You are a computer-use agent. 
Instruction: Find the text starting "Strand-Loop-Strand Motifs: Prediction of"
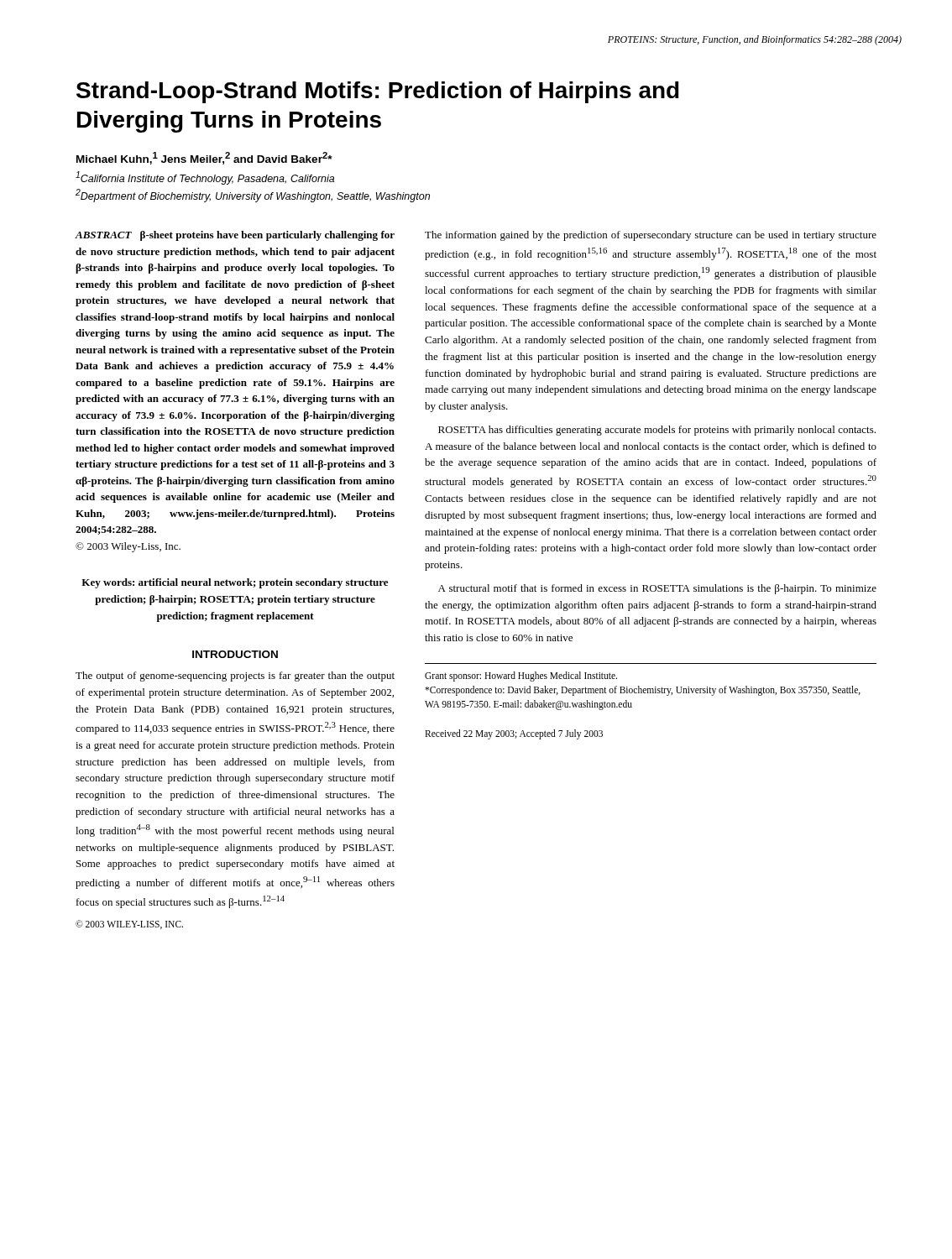pyautogui.click(x=378, y=105)
